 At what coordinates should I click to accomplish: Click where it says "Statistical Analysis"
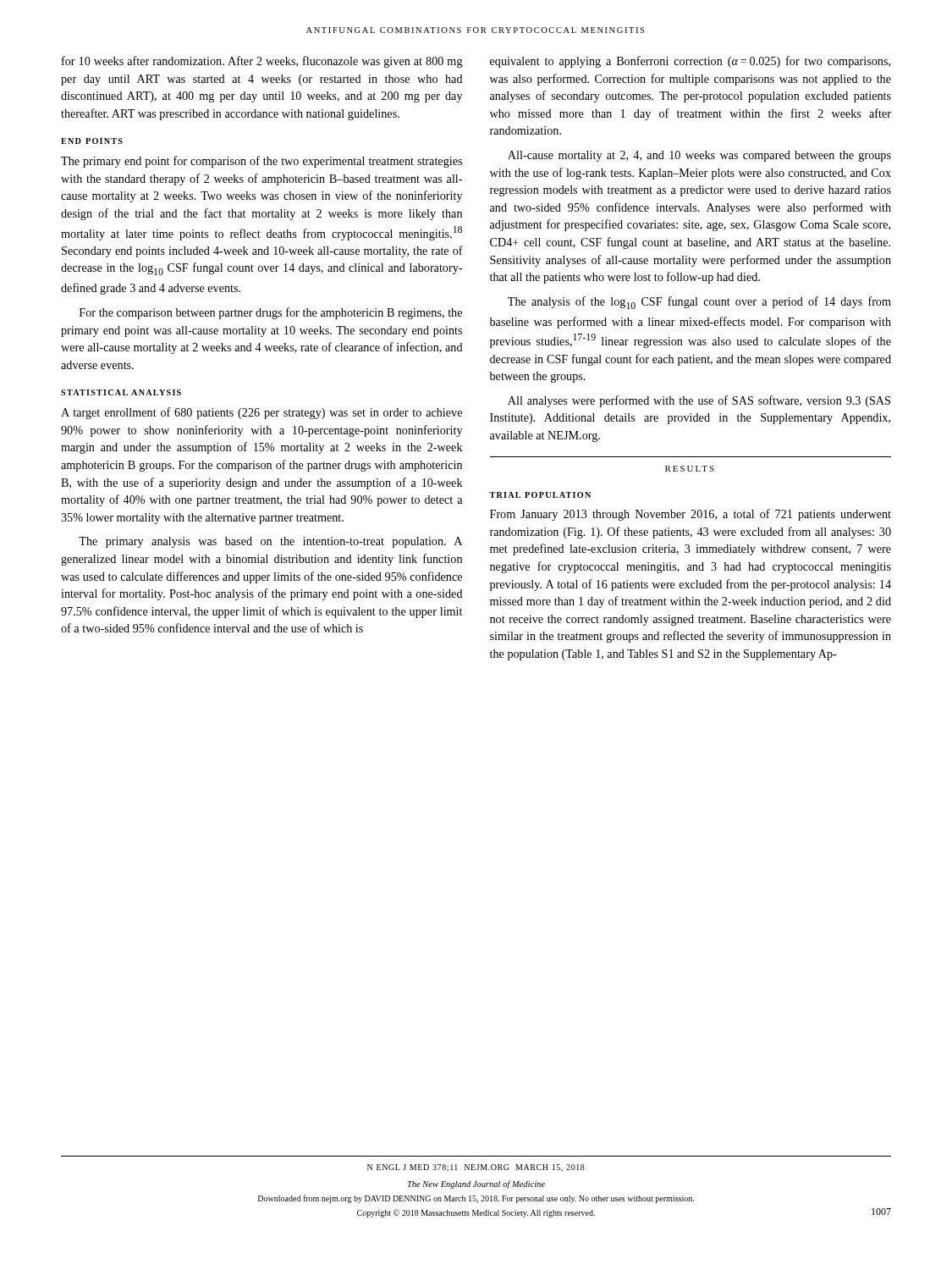click(x=122, y=393)
